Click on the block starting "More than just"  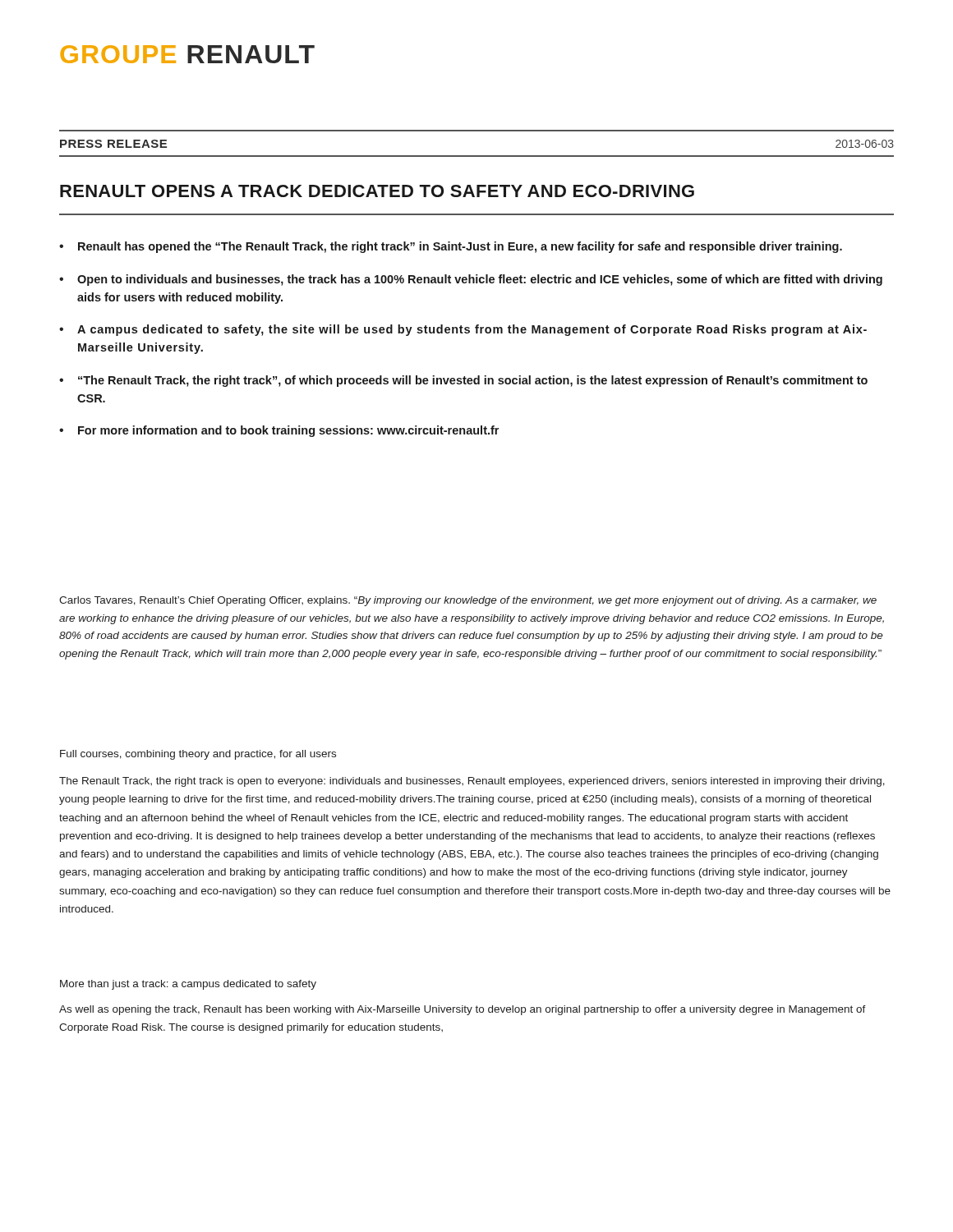188,985
